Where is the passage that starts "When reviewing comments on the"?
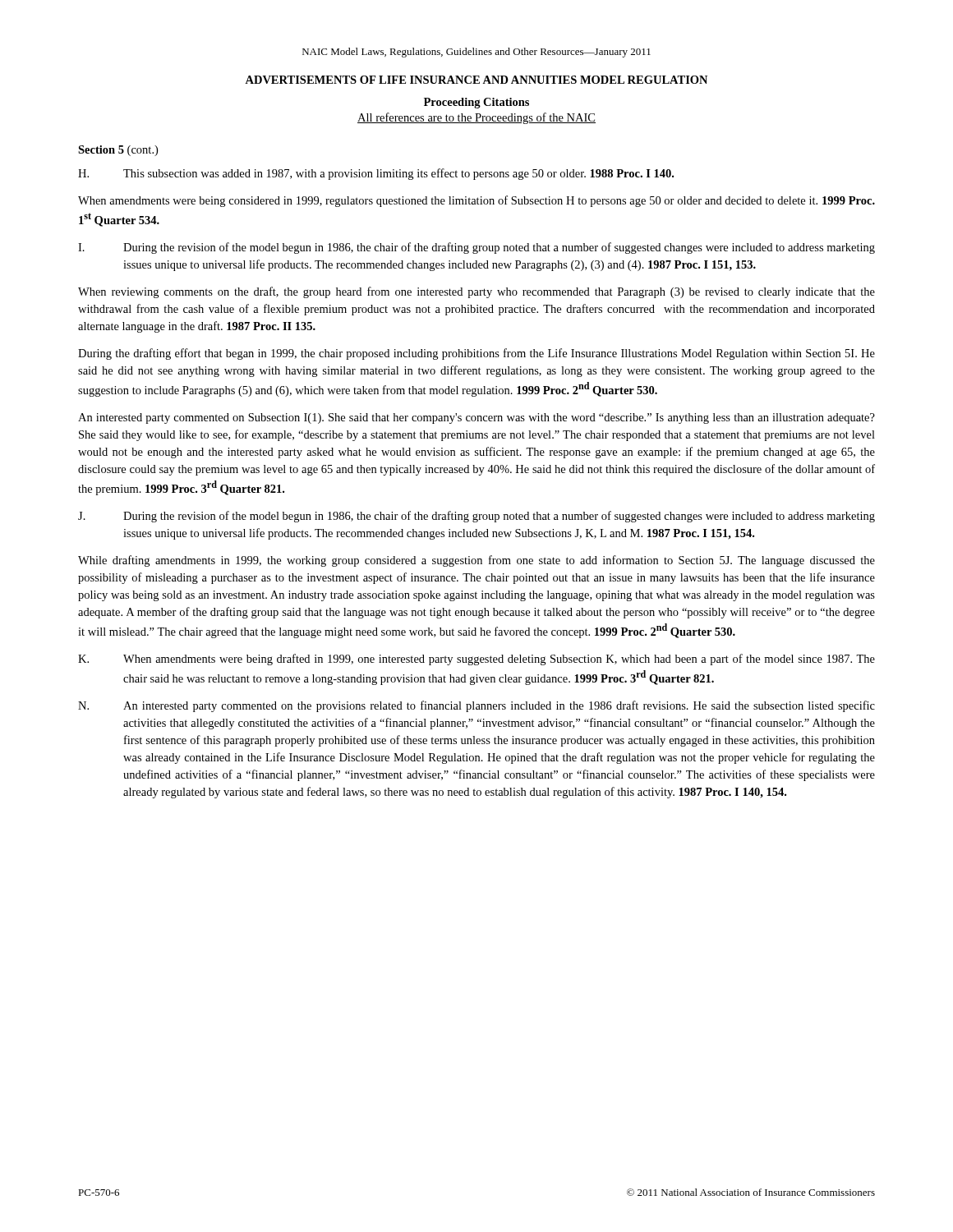 click(x=476, y=309)
